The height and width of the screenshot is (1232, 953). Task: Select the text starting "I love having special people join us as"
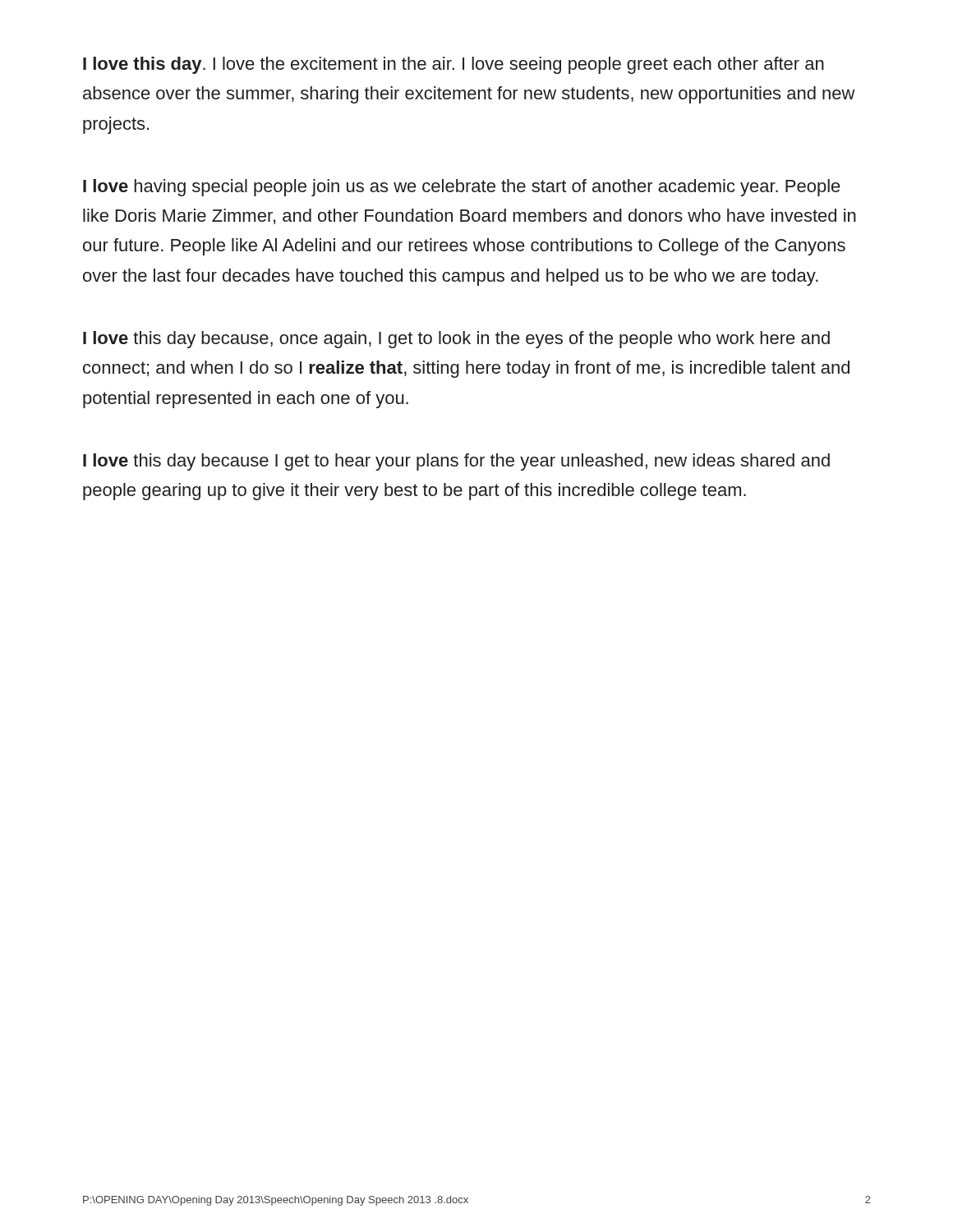(469, 231)
